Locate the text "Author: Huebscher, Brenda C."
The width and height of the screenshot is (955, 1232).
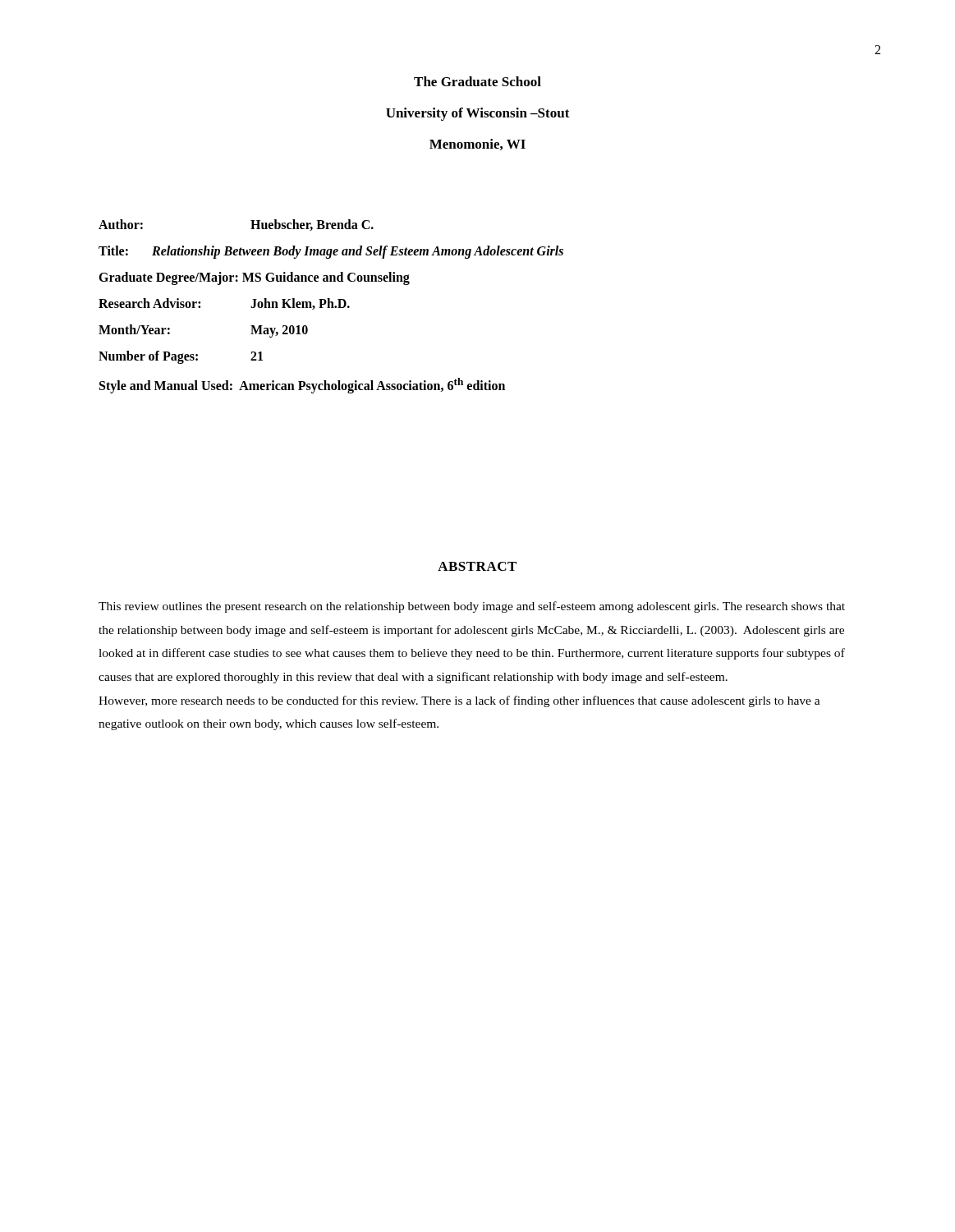coord(124,225)
